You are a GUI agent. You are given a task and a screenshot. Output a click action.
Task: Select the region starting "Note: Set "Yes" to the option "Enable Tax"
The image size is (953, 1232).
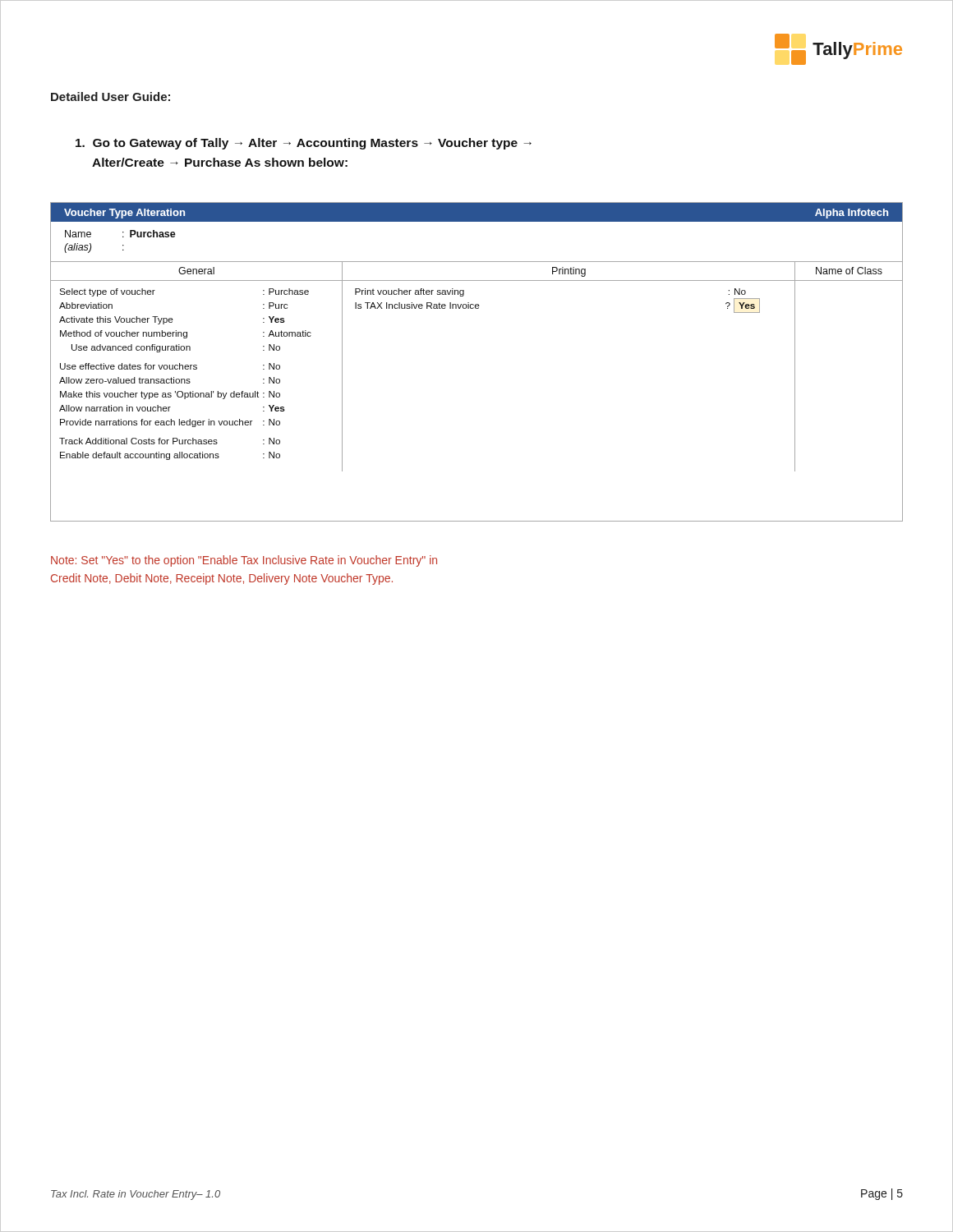click(x=244, y=569)
